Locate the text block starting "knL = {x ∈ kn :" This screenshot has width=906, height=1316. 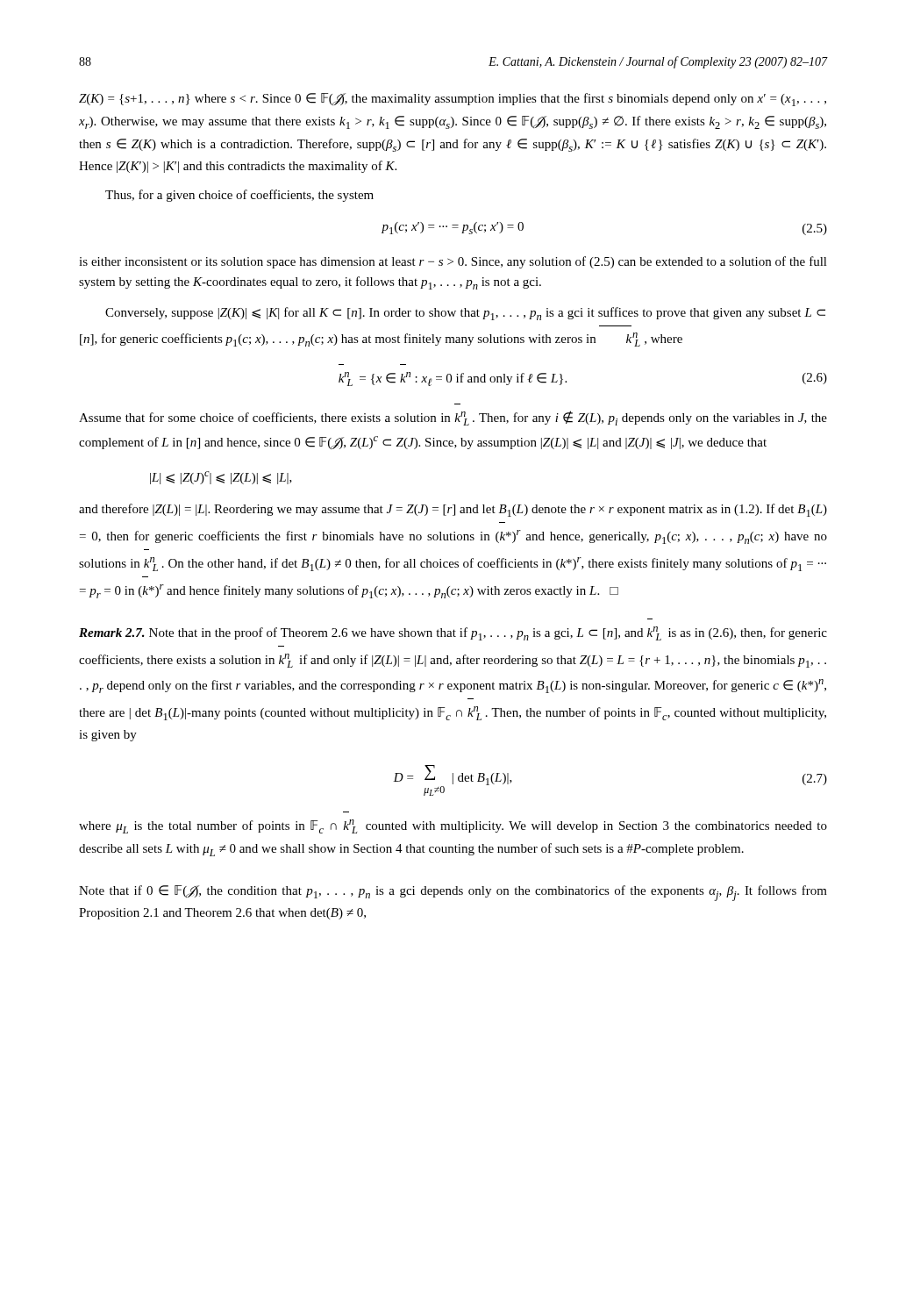click(x=448, y=379)
